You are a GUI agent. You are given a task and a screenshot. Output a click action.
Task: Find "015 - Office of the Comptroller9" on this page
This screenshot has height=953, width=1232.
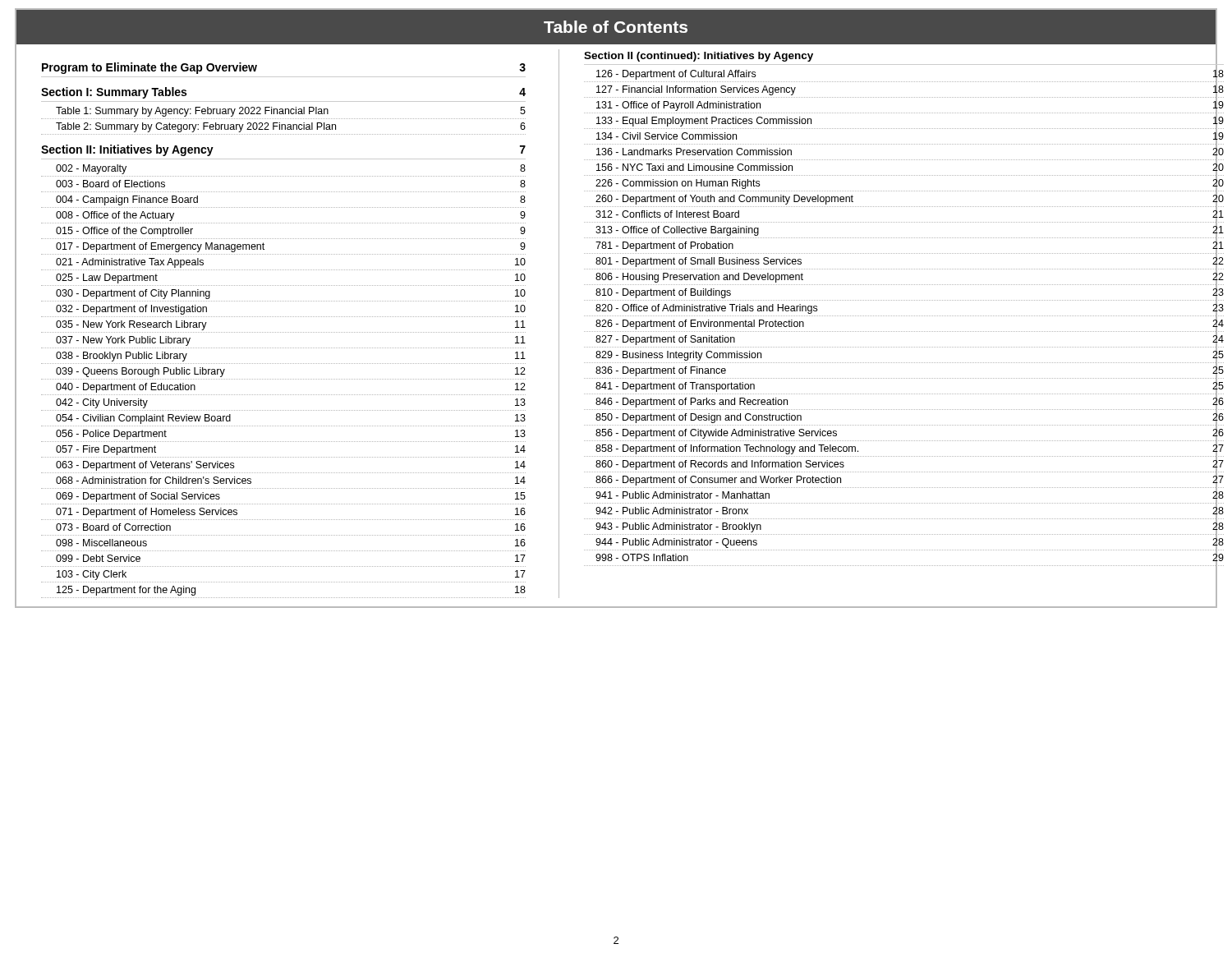[283, 231]
